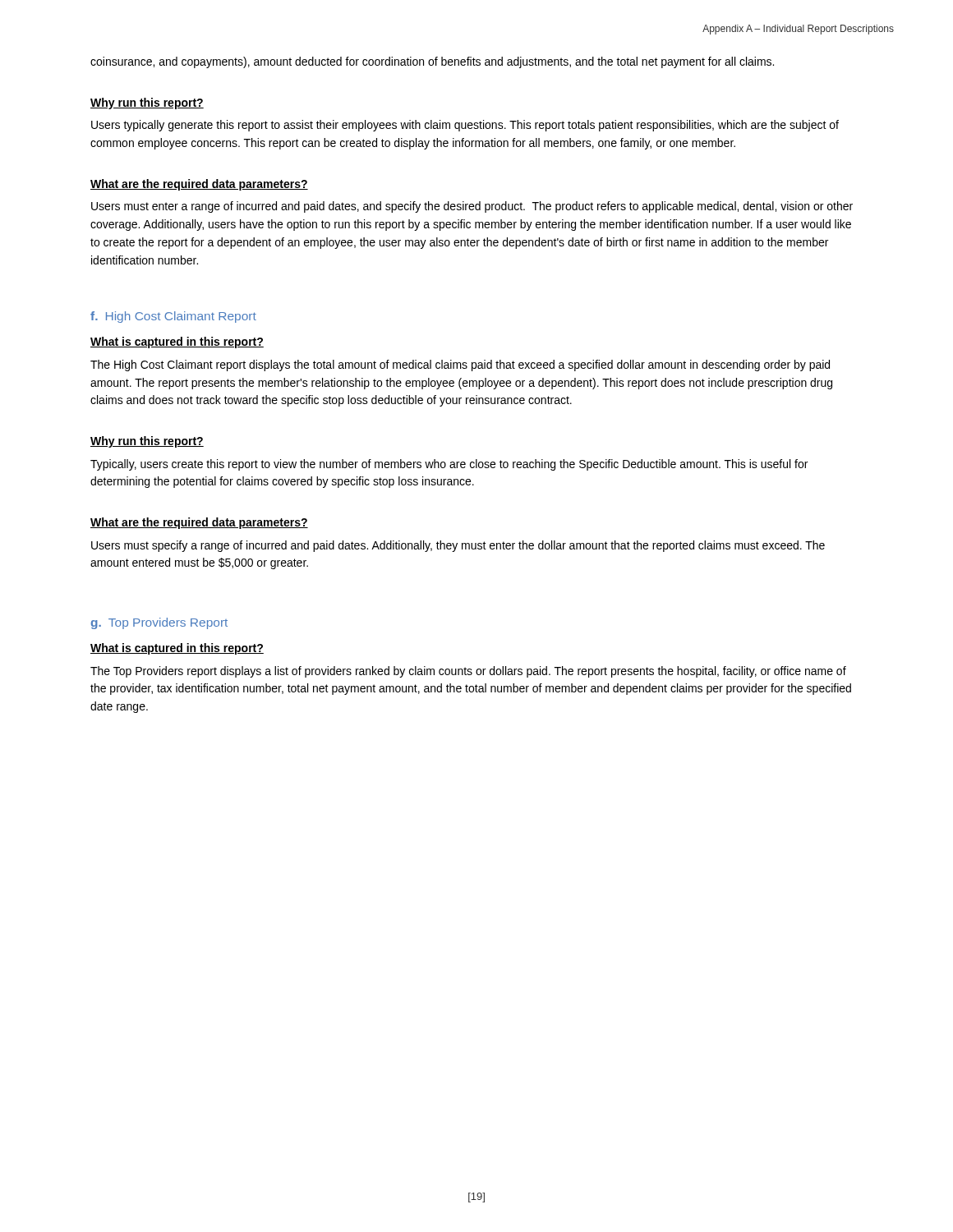Point to the block beginning "The Top Providers report displays a list of"
Screen dimensions: 1232x953
click(476, 689)
